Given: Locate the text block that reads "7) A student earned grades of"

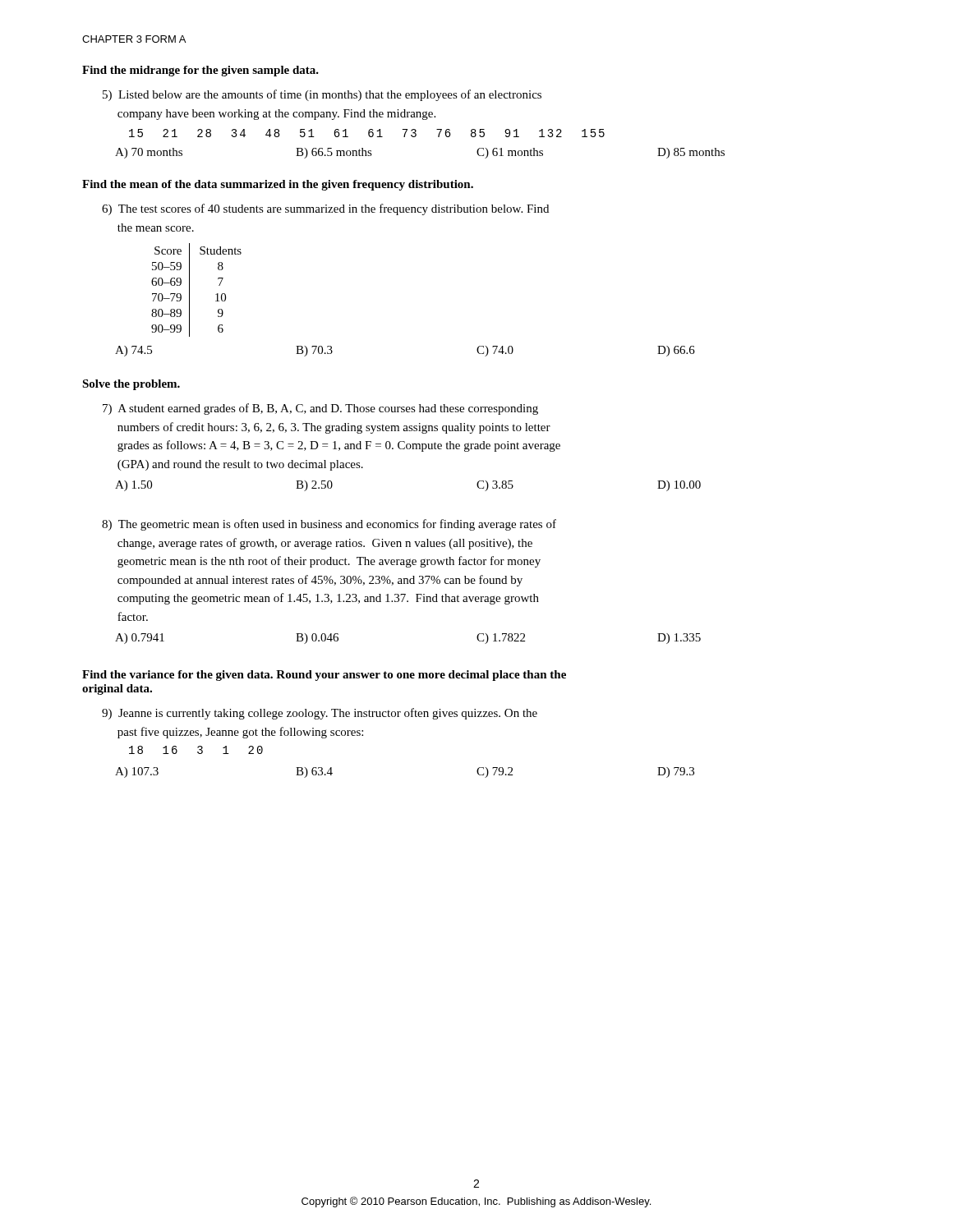Looking at the screenshot, I should (x=486, y=436).
